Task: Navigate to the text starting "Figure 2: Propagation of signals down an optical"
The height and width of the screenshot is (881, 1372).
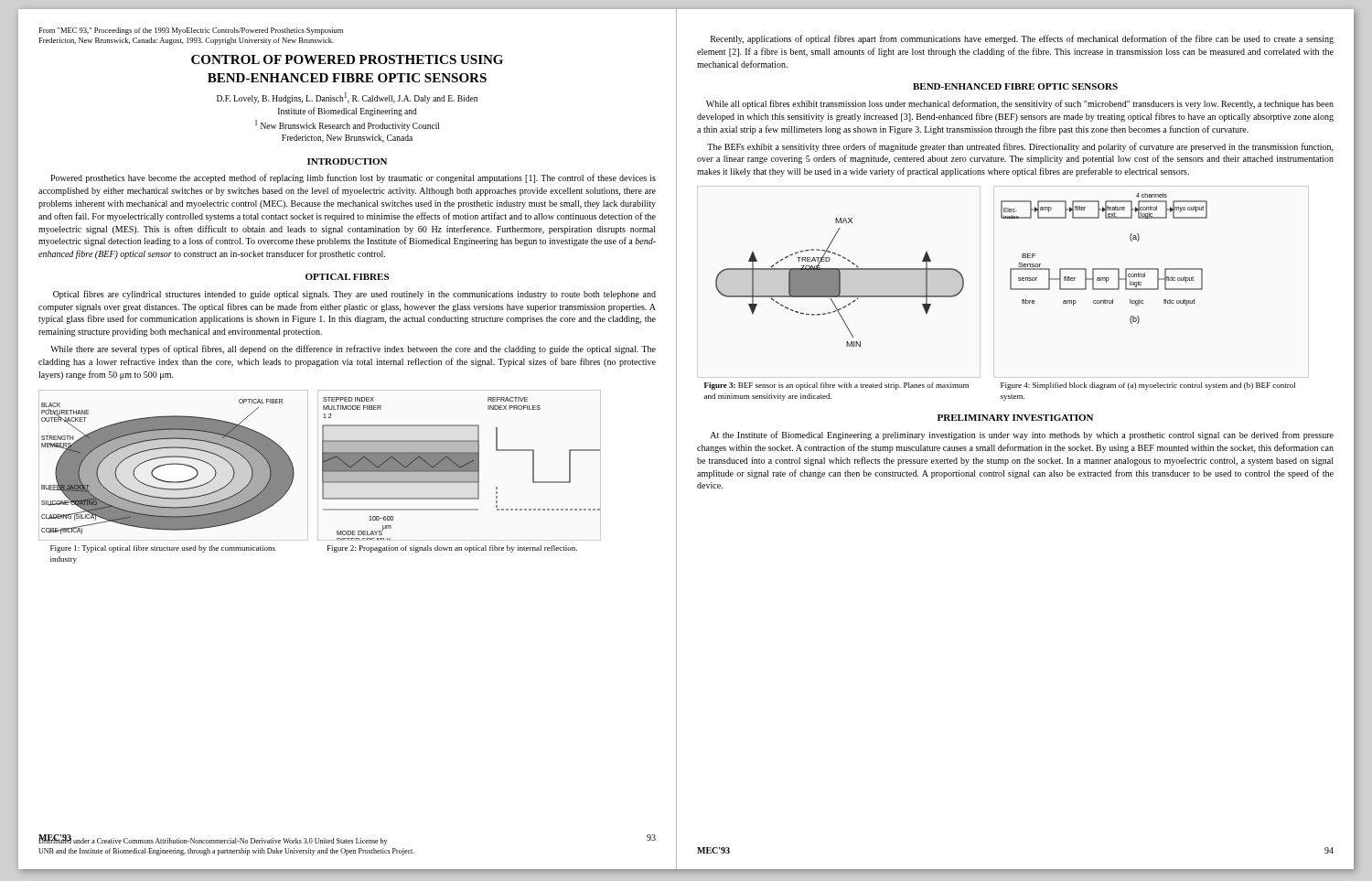Action: tap(452, 548)
